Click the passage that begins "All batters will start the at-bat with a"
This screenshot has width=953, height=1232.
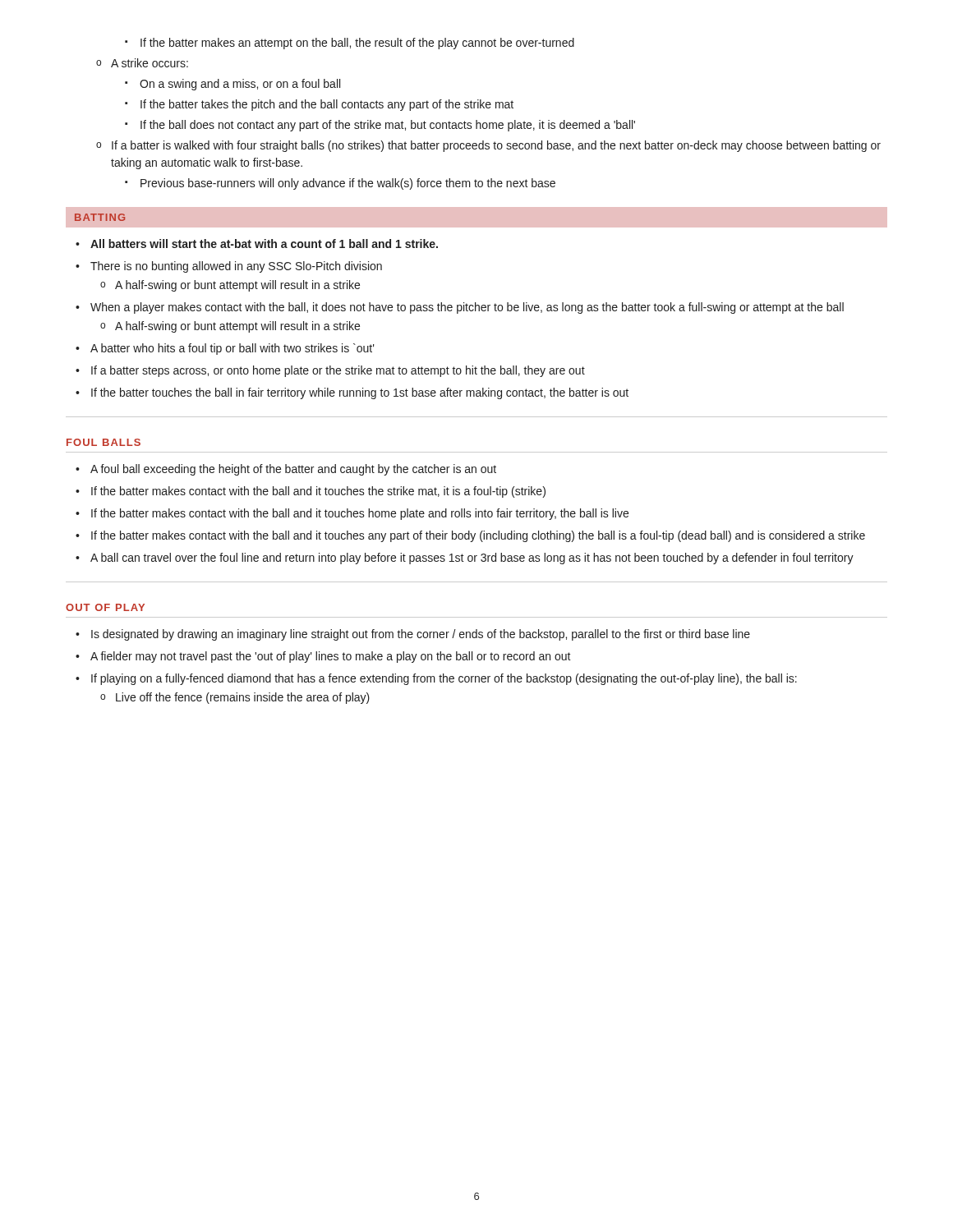[x=264, y=244]
